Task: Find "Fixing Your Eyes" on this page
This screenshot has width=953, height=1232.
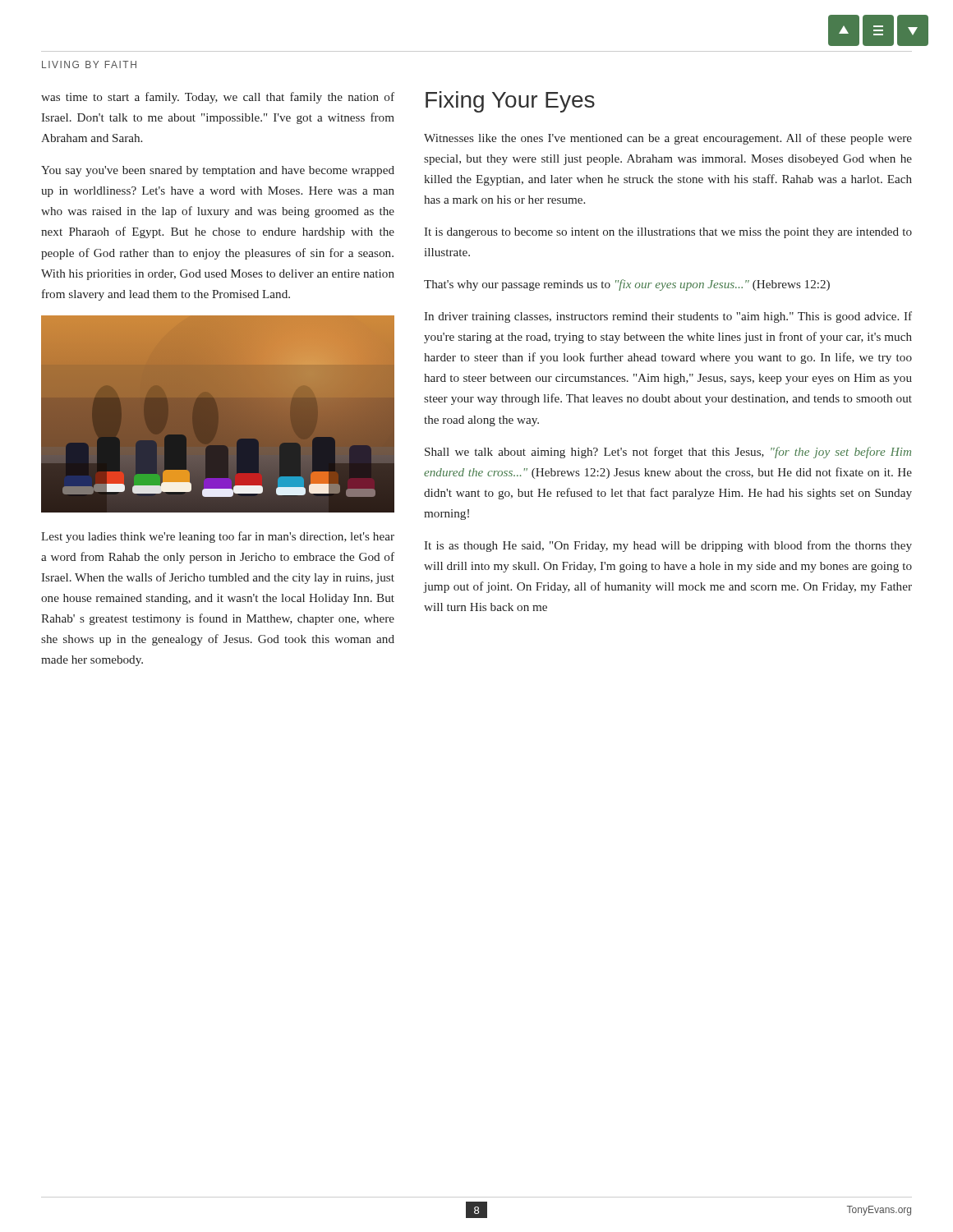Action: point(510,102)
